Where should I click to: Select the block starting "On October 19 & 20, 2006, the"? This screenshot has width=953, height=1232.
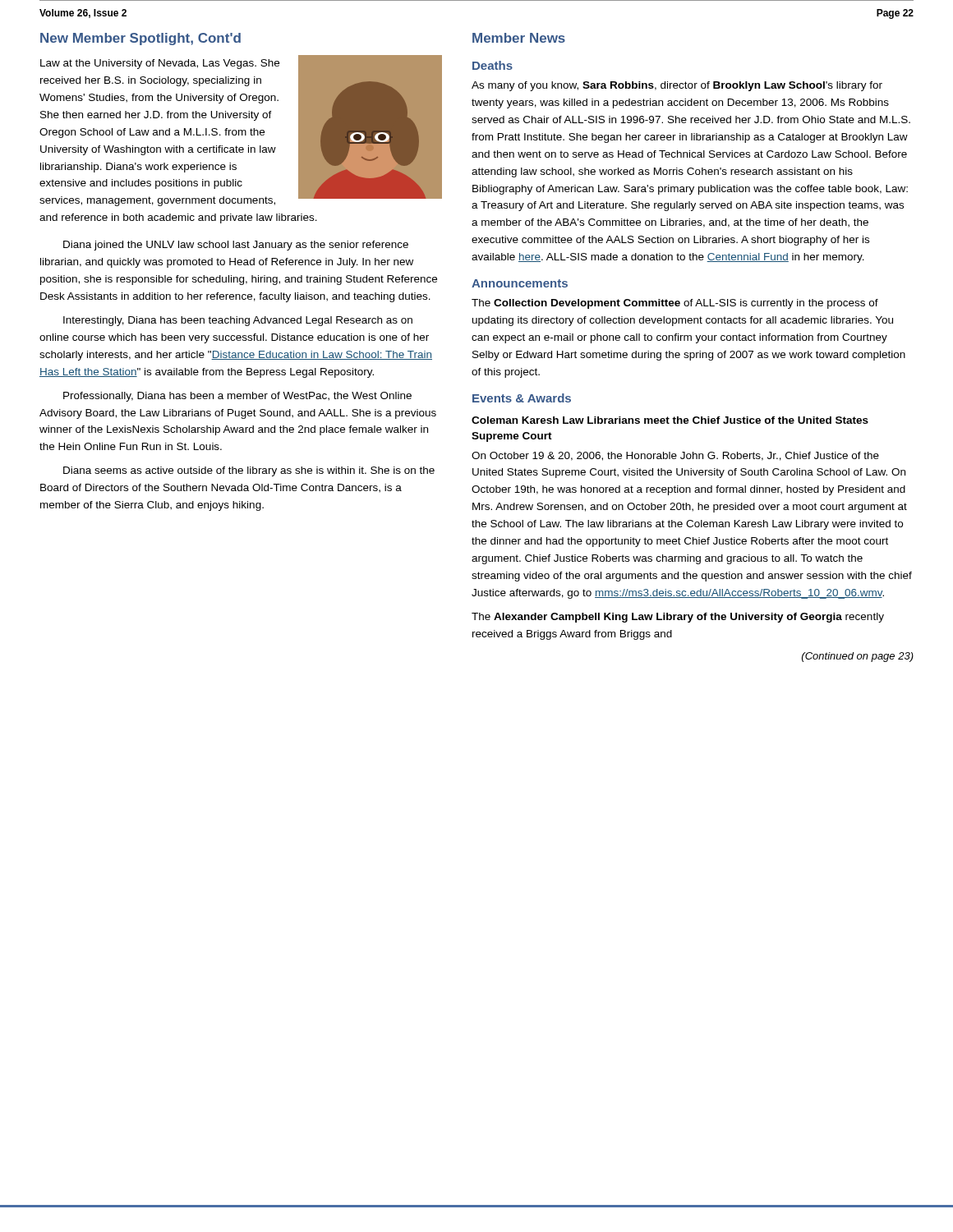[692, 524]
